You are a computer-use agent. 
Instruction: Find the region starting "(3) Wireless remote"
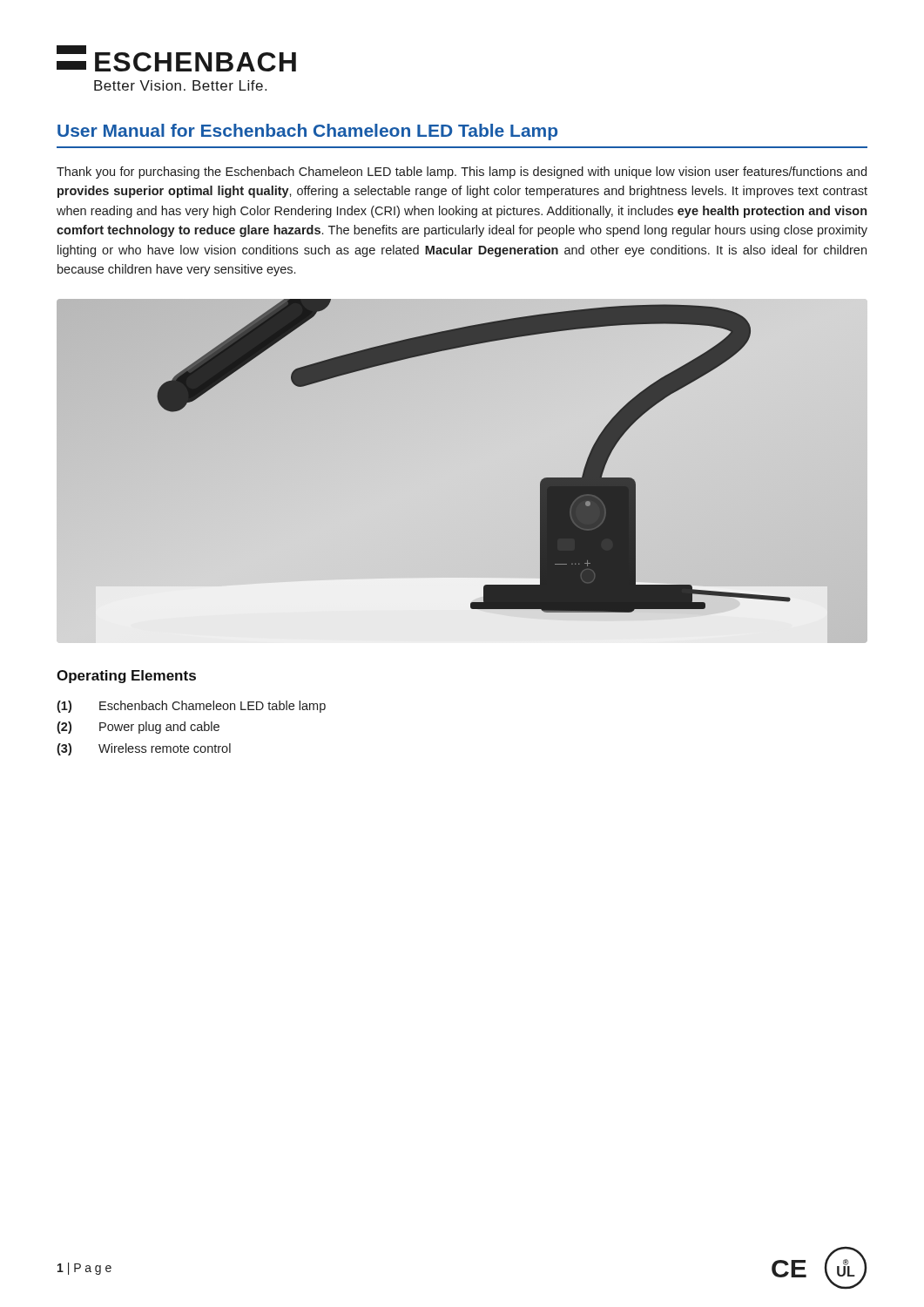pyautogui.click(x=144, y=749)
